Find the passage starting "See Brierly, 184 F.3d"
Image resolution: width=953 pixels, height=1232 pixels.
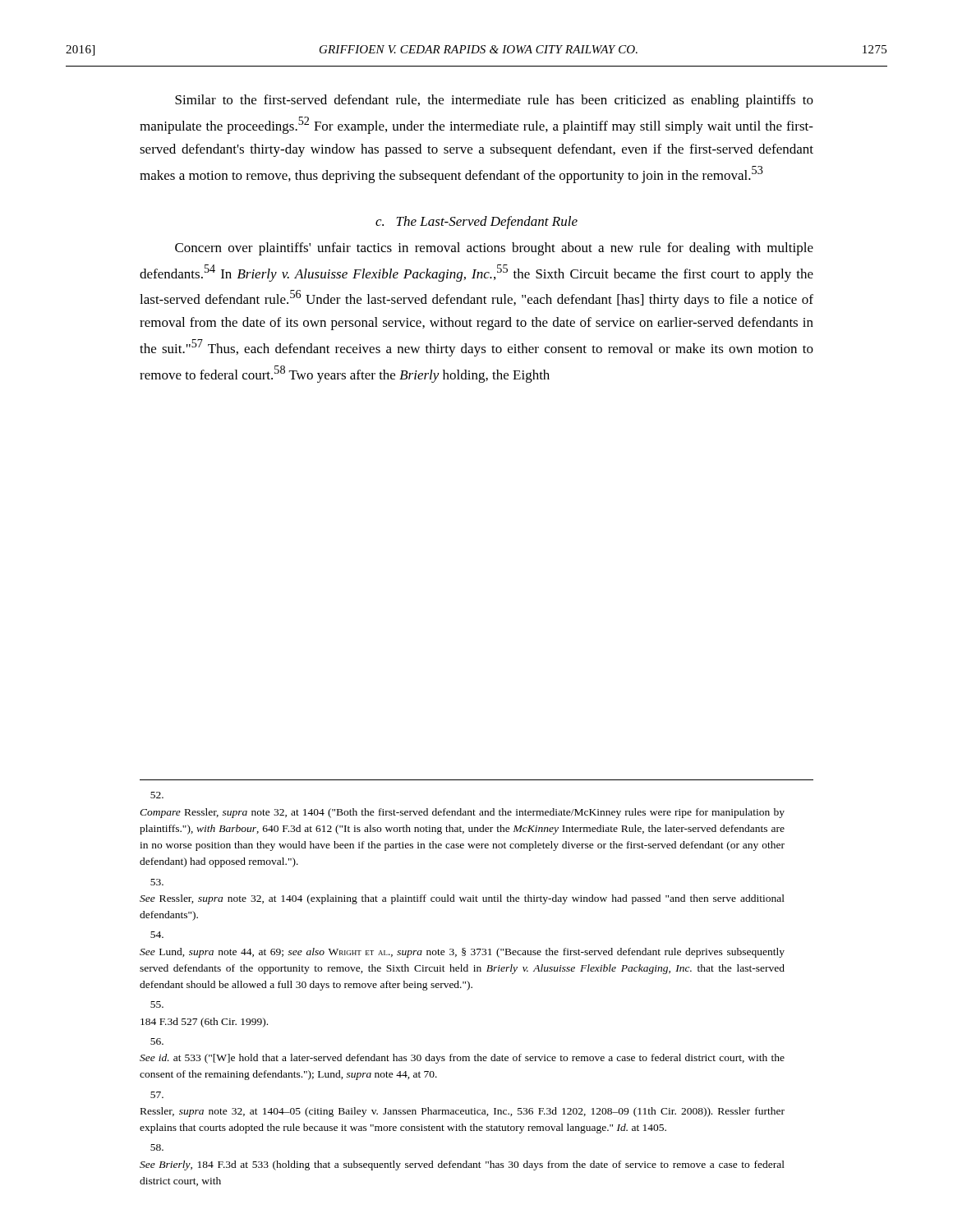[x=462, y=1164]
